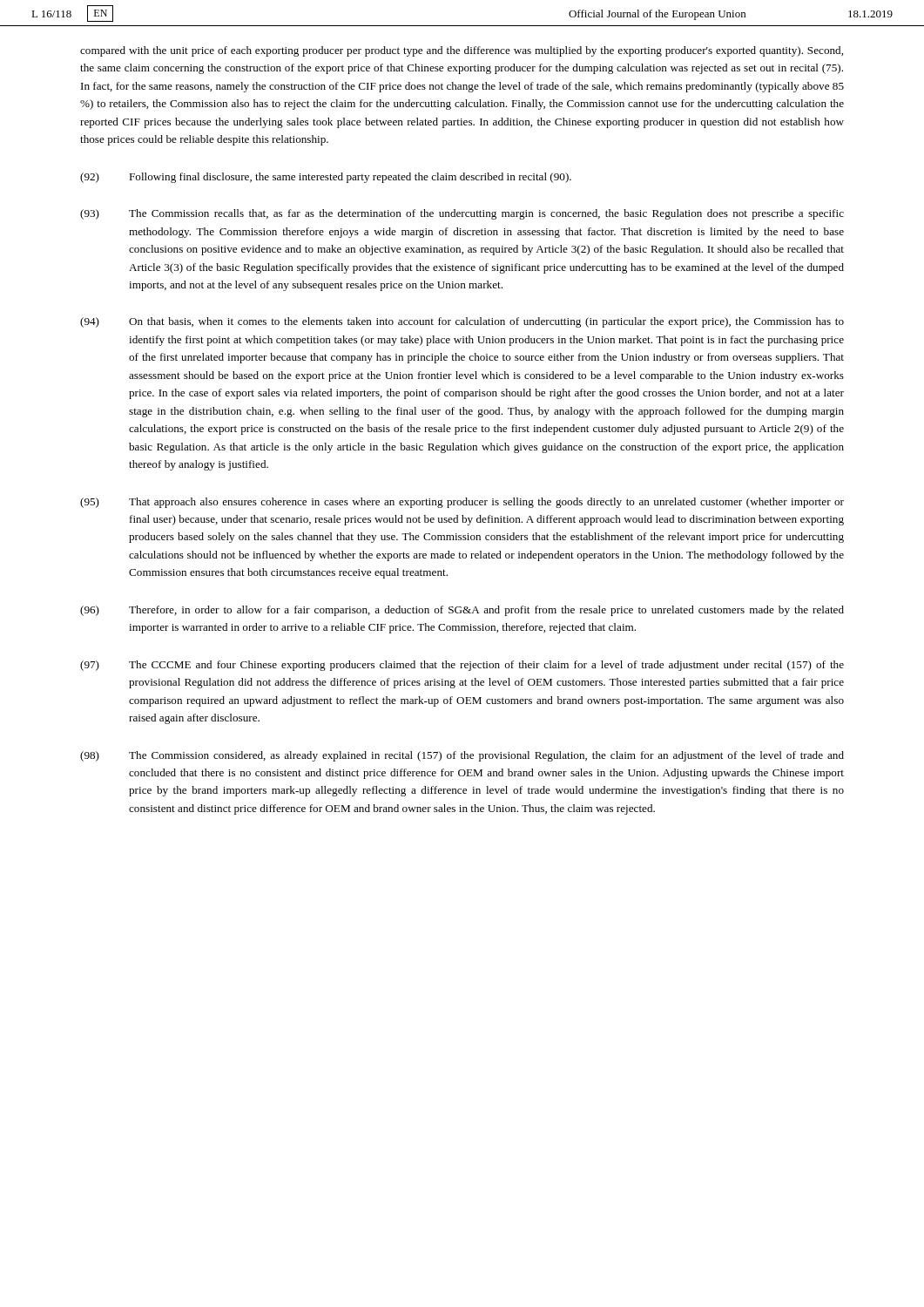
Task: Locate the text block containing "(98) The Commission considered, as already explained"
Action: tap(462, 782)
